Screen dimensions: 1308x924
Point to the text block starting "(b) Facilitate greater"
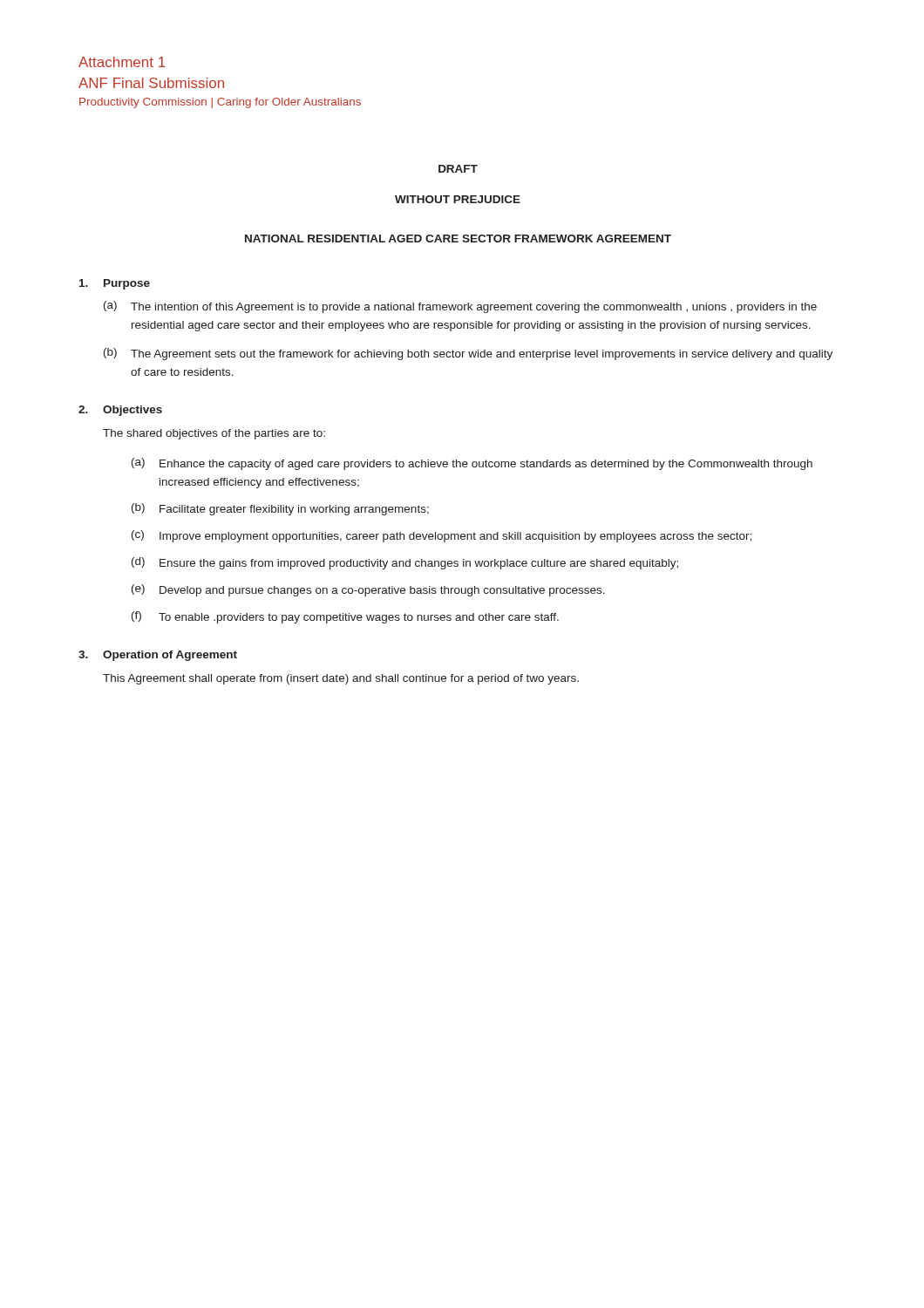[280, 510]
